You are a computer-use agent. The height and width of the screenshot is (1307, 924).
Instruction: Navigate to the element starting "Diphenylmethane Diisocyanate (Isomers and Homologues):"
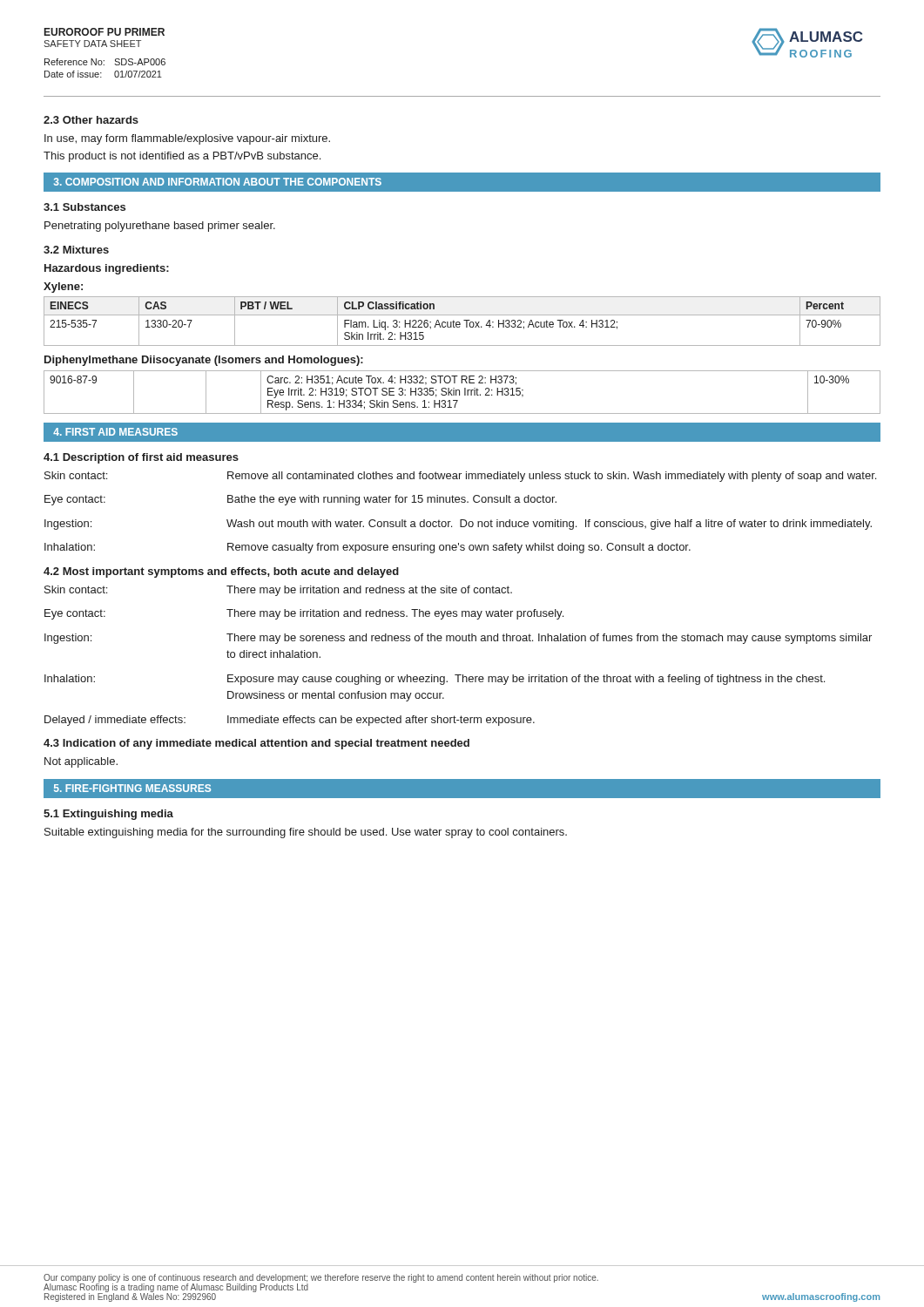tap(204, 359)
